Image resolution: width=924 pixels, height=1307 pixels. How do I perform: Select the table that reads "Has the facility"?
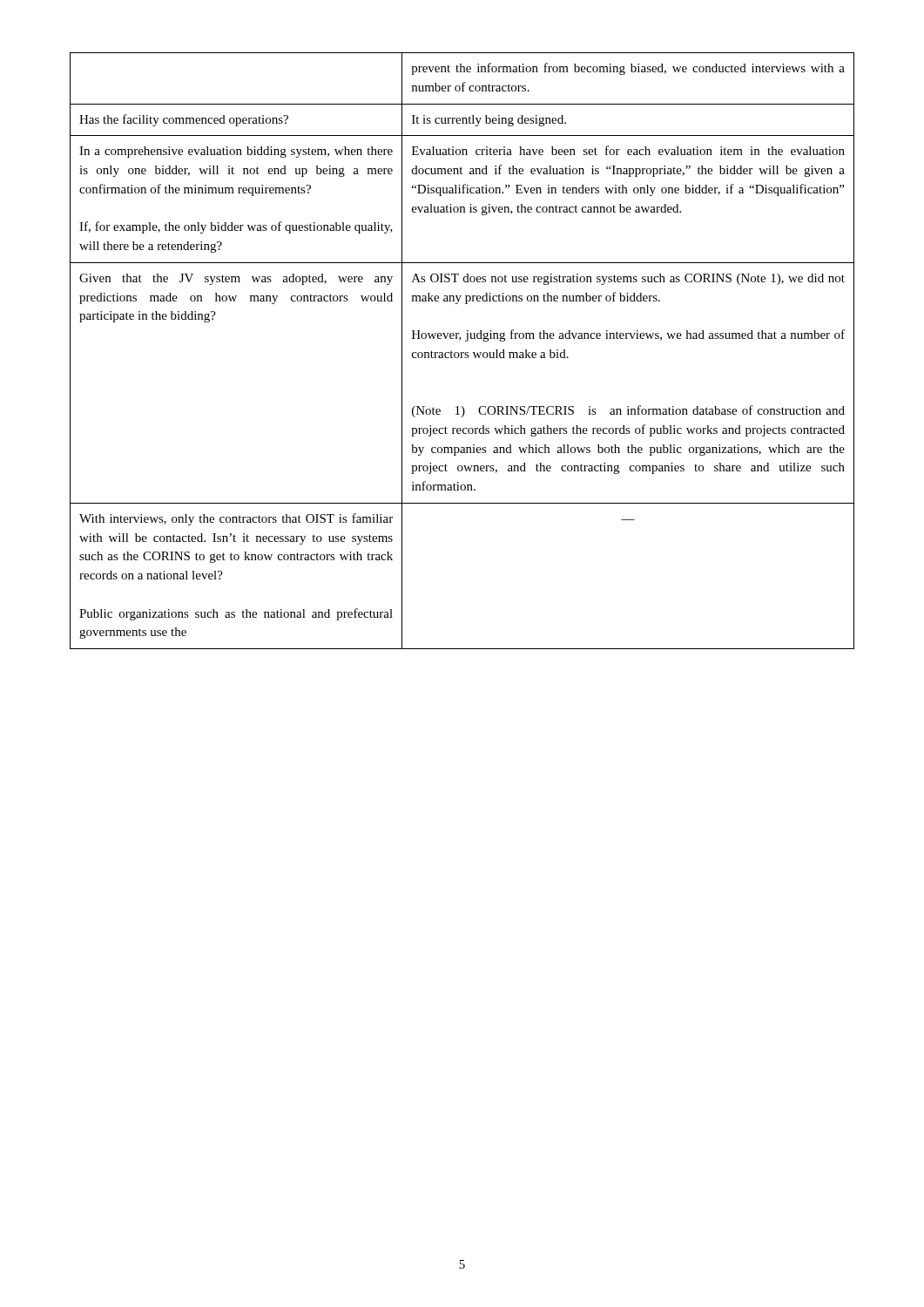pyautogui.click(x=462, y=351)
